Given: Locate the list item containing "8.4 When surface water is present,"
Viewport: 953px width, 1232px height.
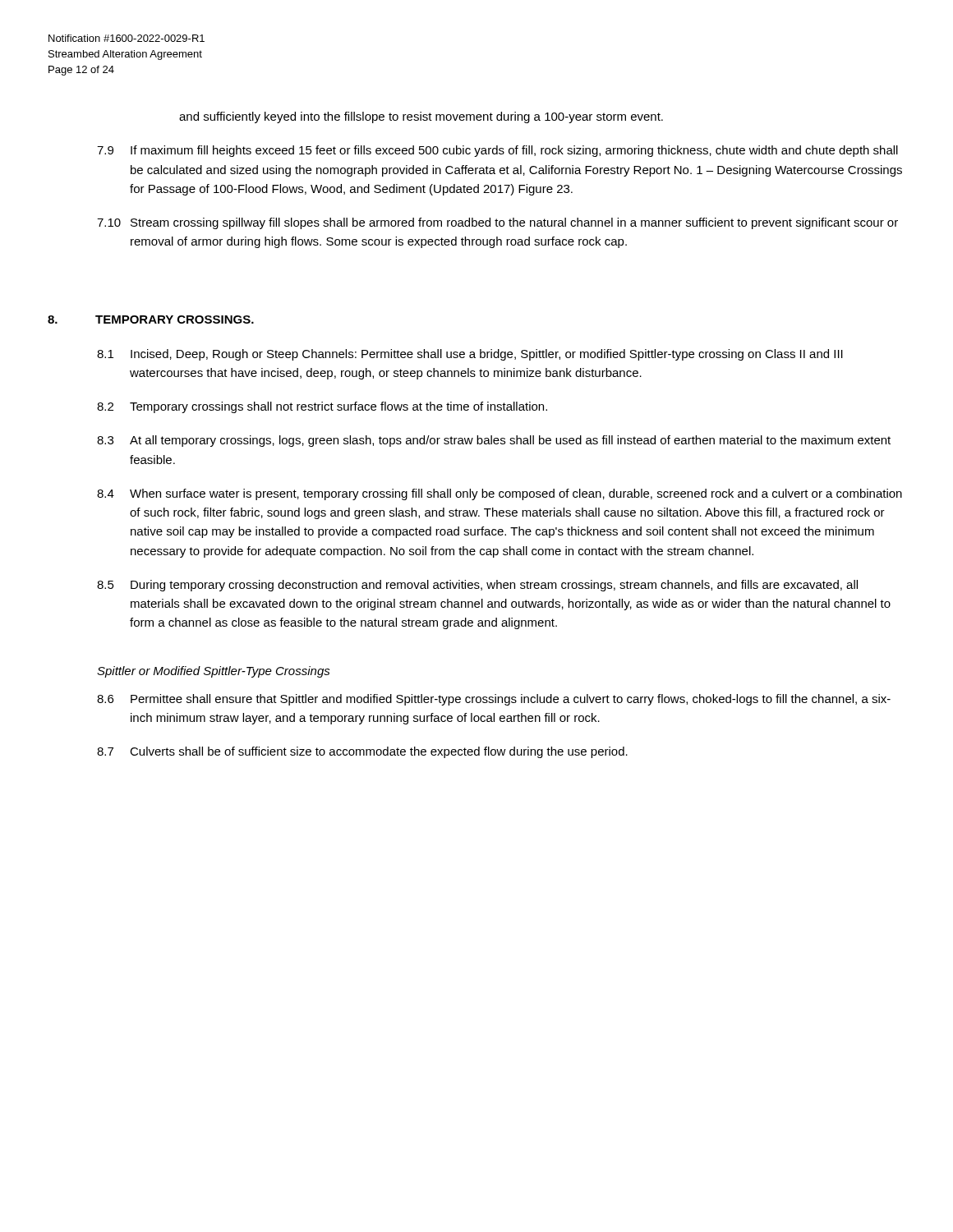Looking at the screenshot, I should (x=476, y=522).
